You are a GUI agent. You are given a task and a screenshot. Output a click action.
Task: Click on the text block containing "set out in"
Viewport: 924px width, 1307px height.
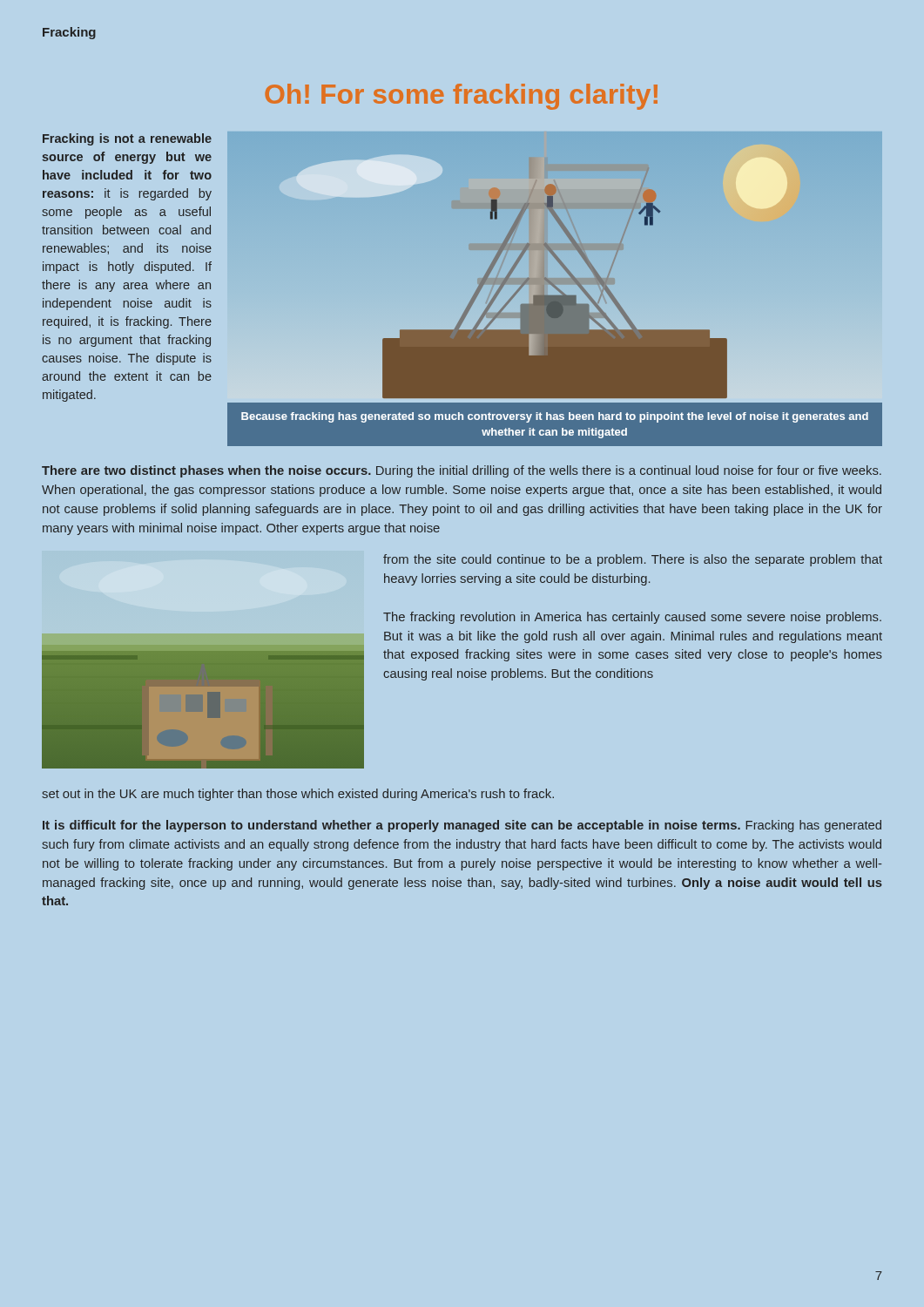(298, 794)
